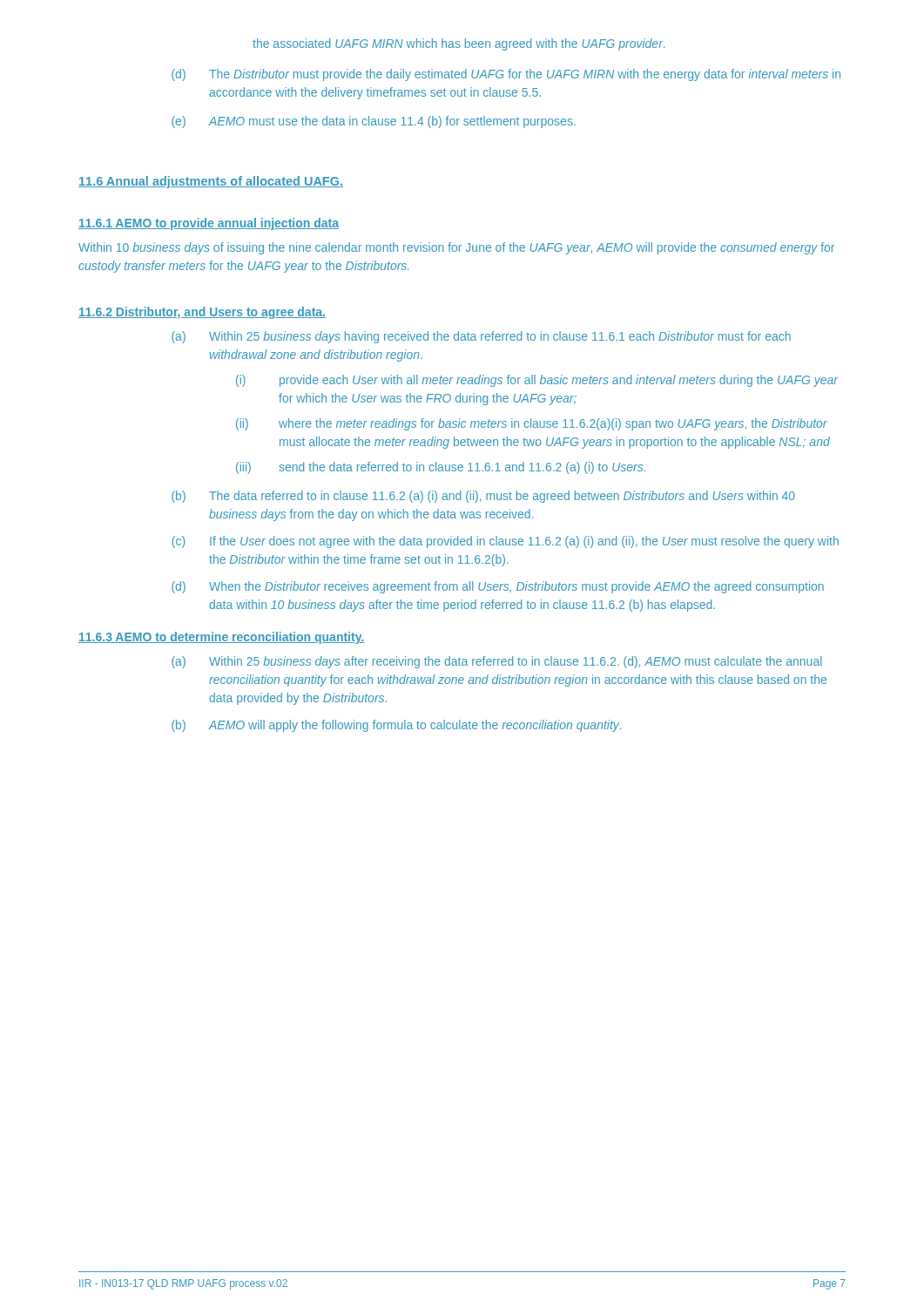The image size is (924, 1307).
Task: Where is the passage that starts "(d) When the Distributor receives agreement from all"?
Action: [497, 596]
